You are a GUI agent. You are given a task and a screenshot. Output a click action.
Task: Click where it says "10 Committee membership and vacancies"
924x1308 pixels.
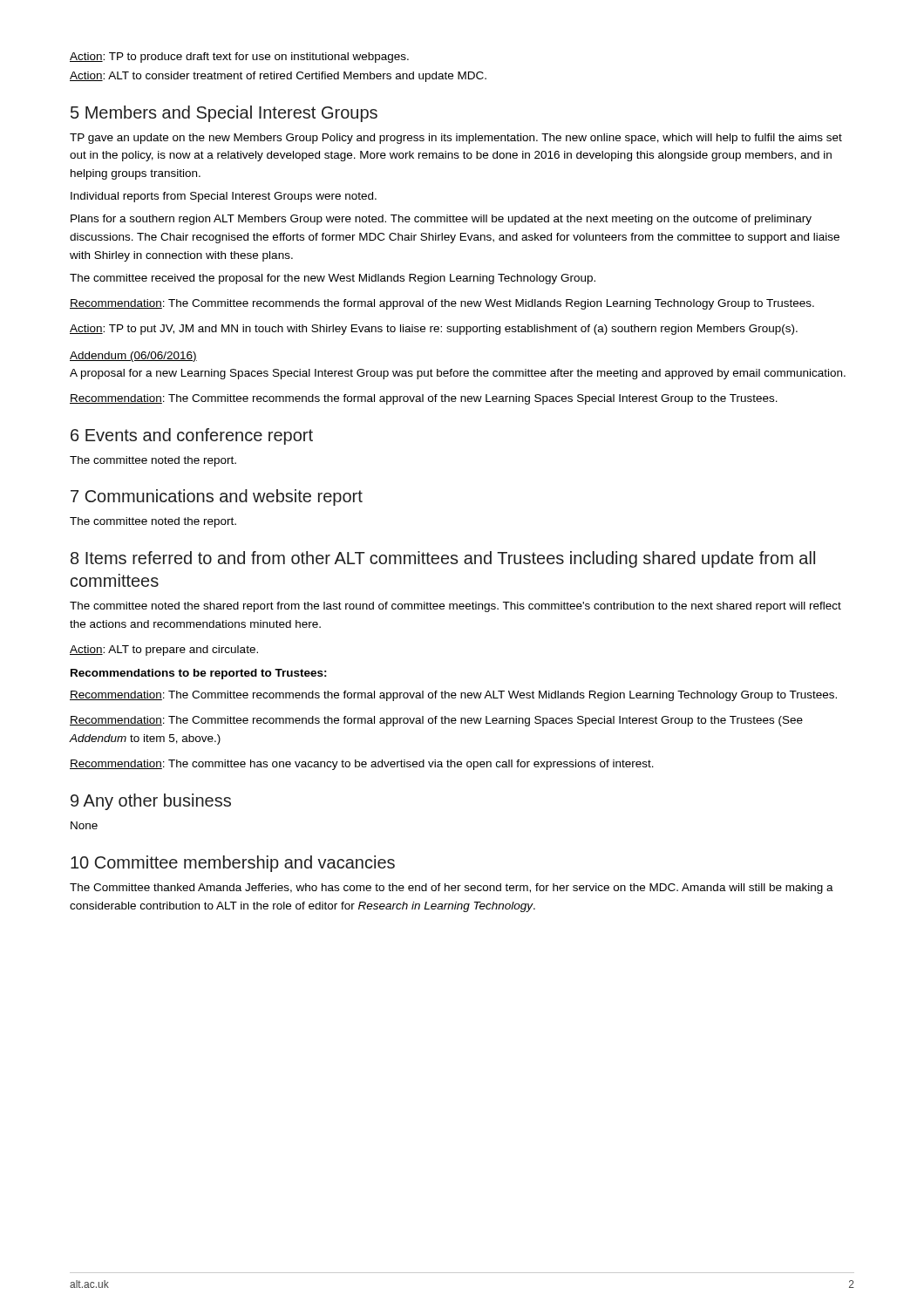[233, 862]
